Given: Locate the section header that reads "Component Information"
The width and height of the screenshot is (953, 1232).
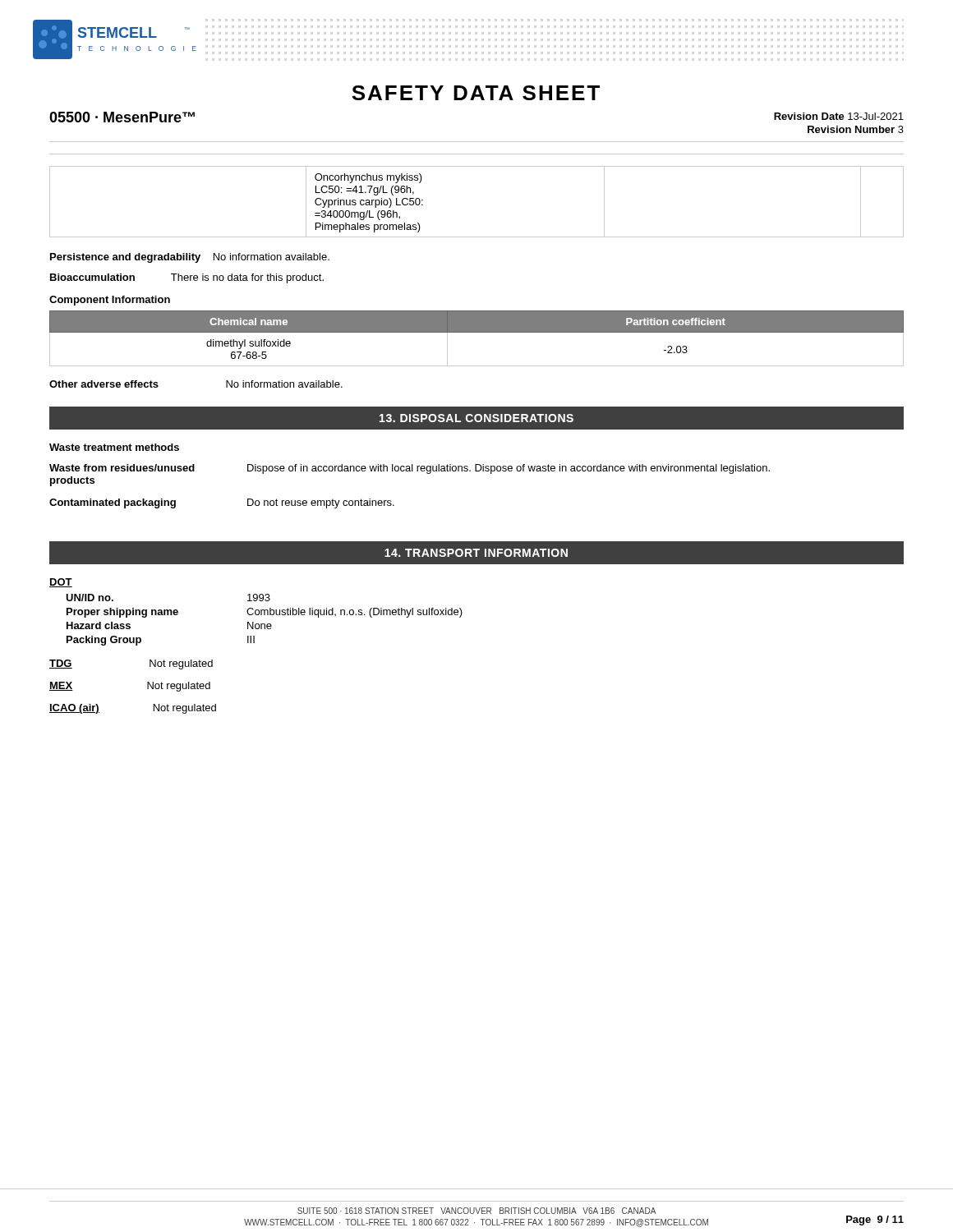Looking at the screenshot, I should coord(110,299).
